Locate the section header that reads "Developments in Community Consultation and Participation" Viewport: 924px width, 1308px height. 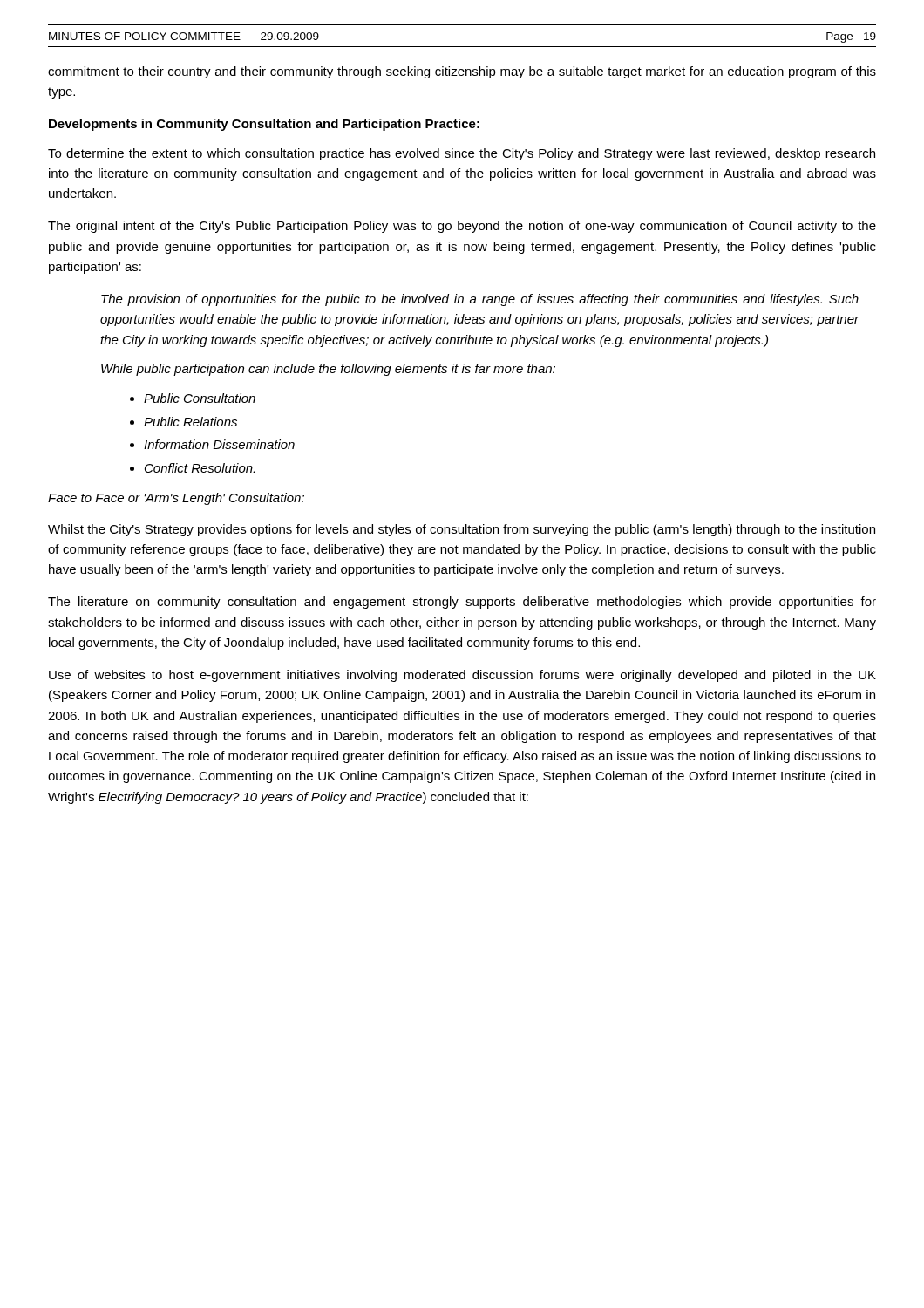tap(264, 123)
